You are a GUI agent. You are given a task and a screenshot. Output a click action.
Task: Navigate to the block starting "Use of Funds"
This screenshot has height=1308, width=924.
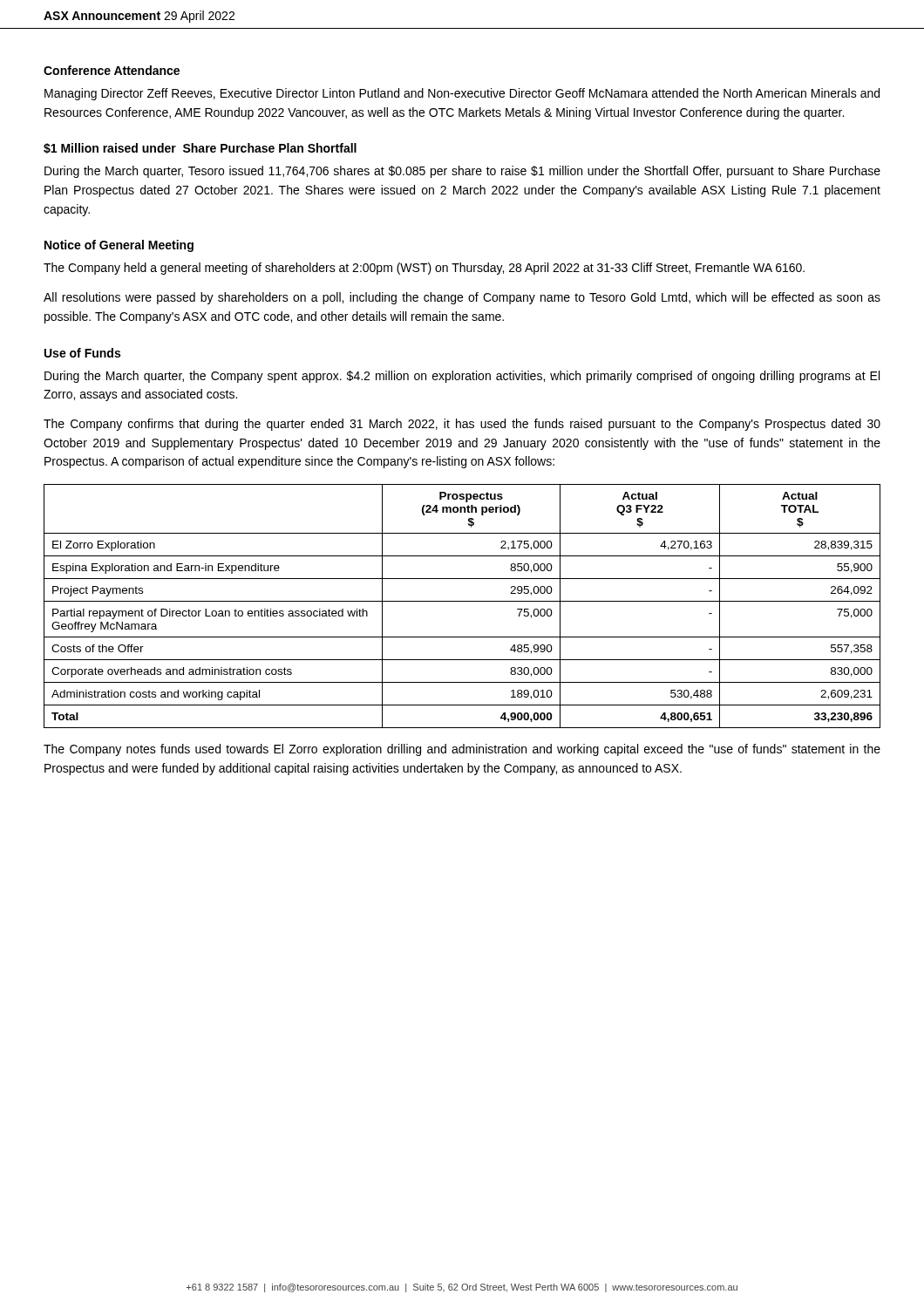[82, 353]
